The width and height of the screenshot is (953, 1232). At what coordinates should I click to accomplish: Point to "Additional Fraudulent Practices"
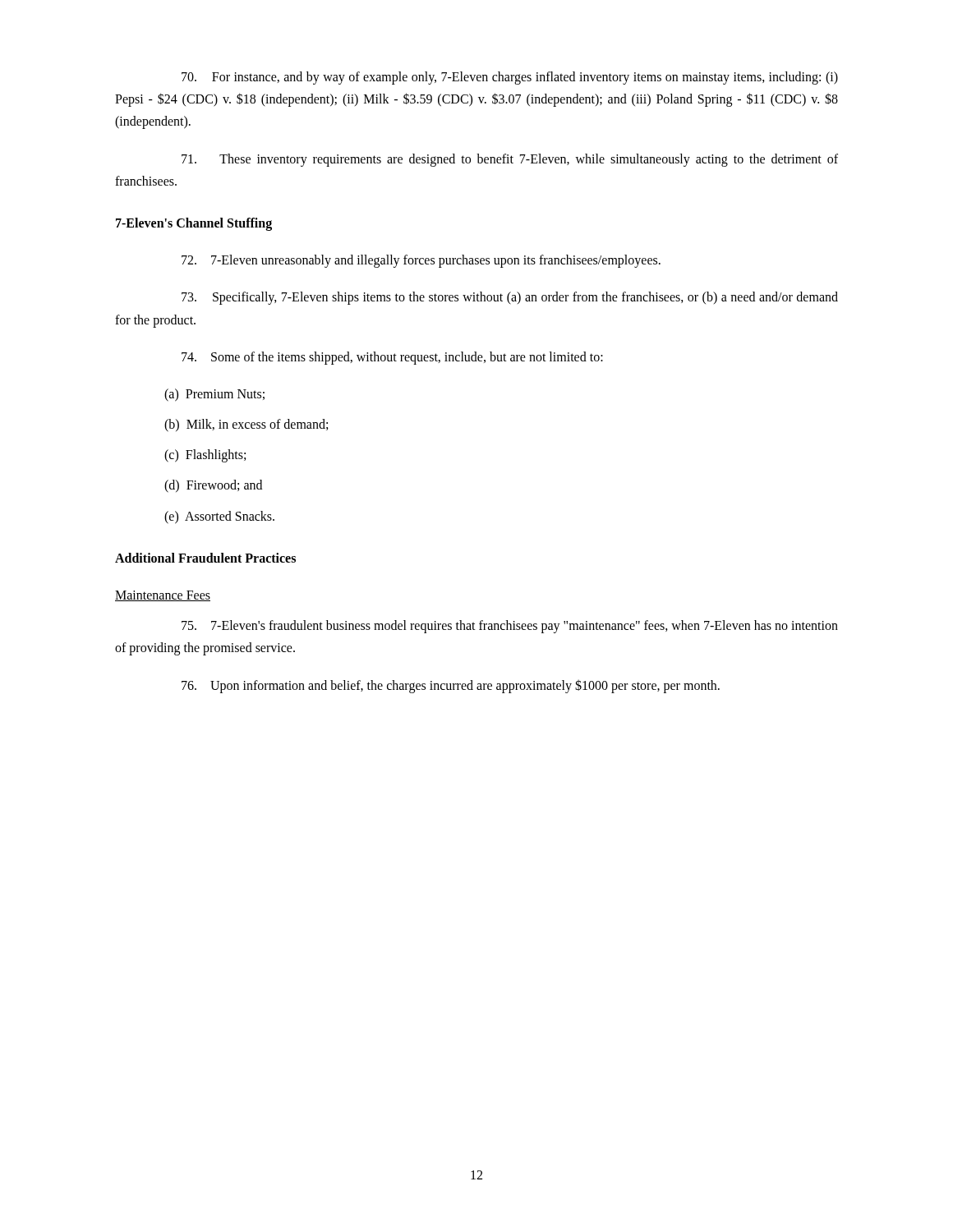click(205, 558)
